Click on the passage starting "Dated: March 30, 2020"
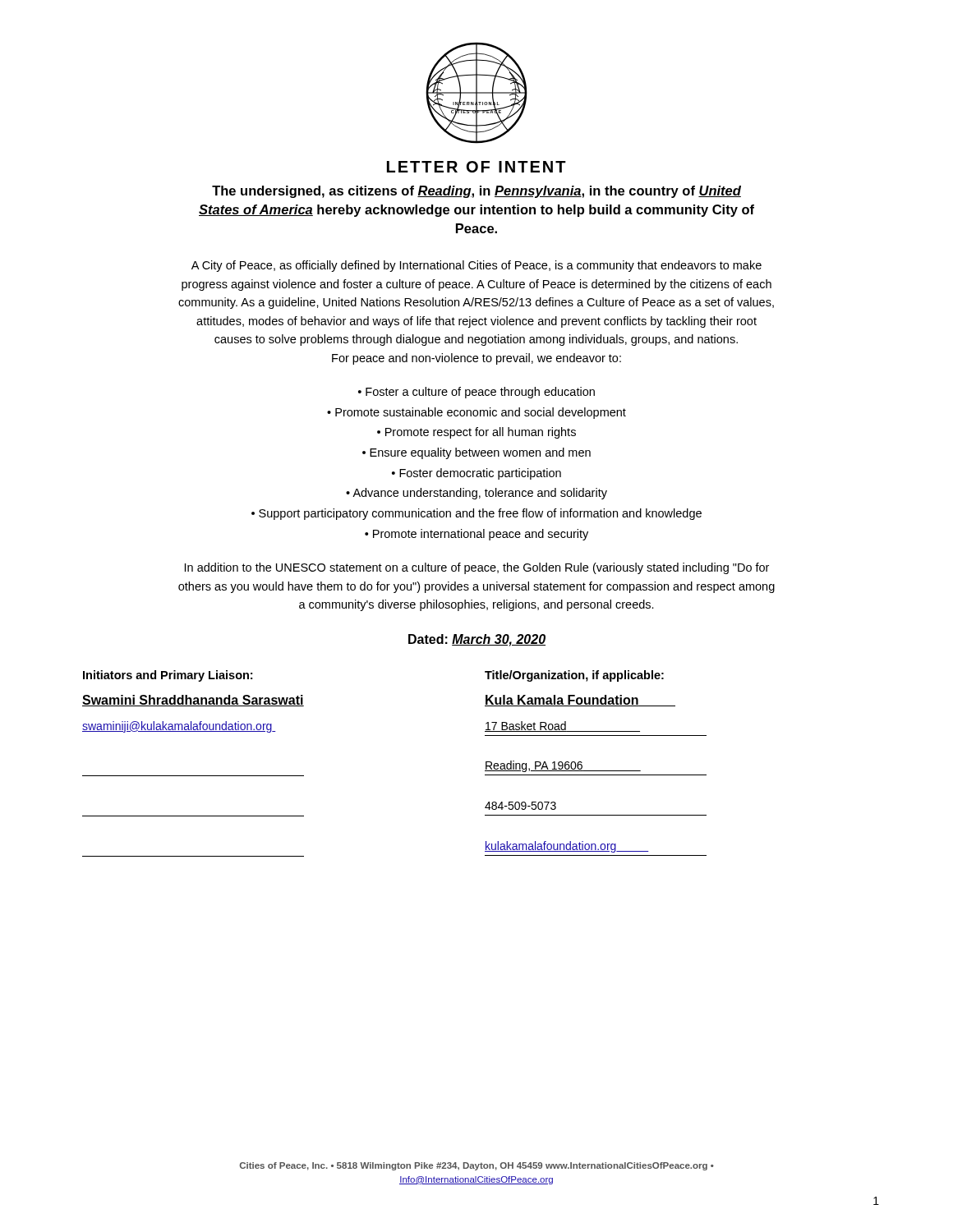 pyautogui.click(x=476, y=639)
